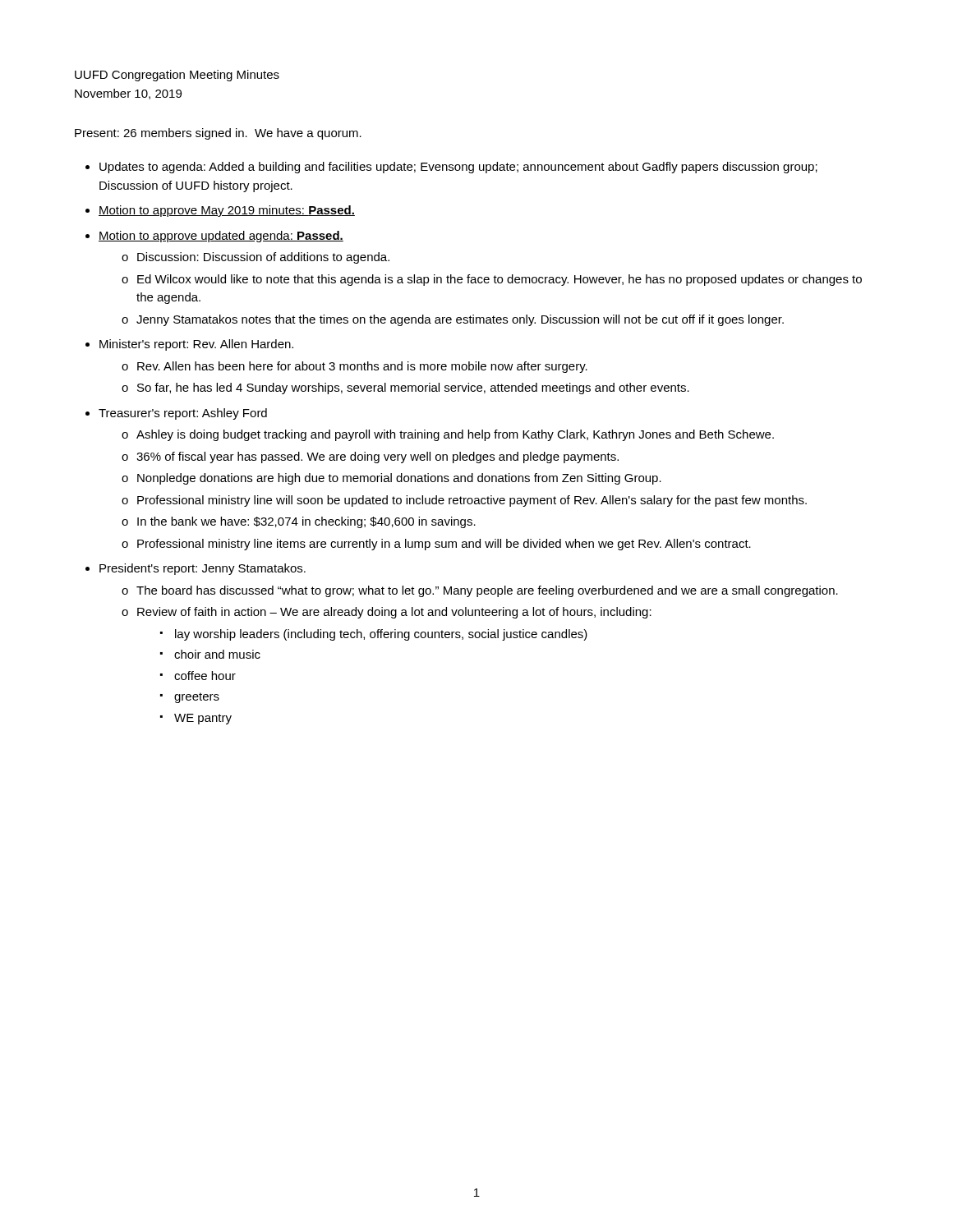This screenshot has width=953, height=1232.
Task: Locate the text starting "Treasurer's report: Ashley Ford Ashley is"
Action: click(x=489, y=479)
